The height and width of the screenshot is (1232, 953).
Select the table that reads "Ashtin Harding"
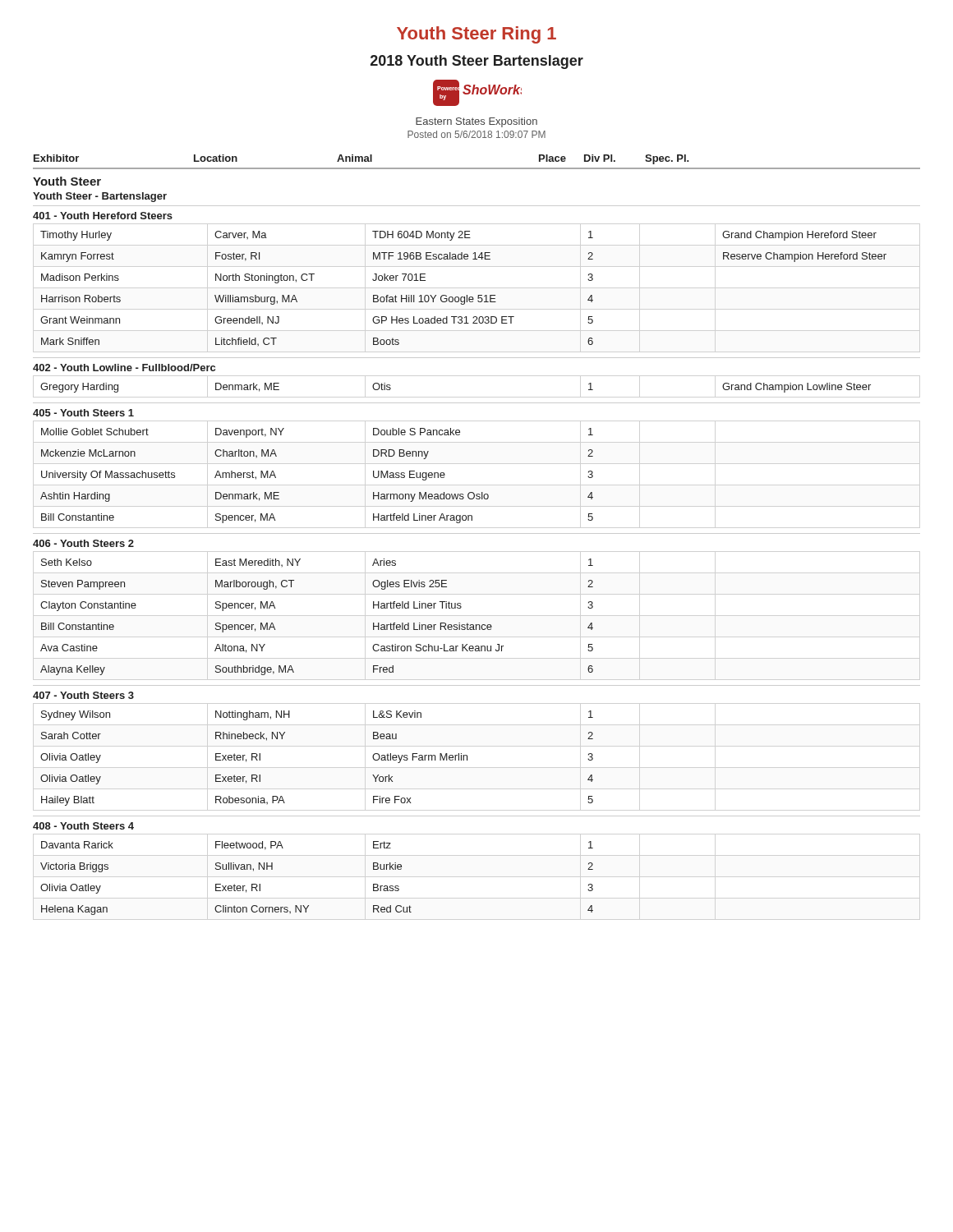[x=476, y=474]
